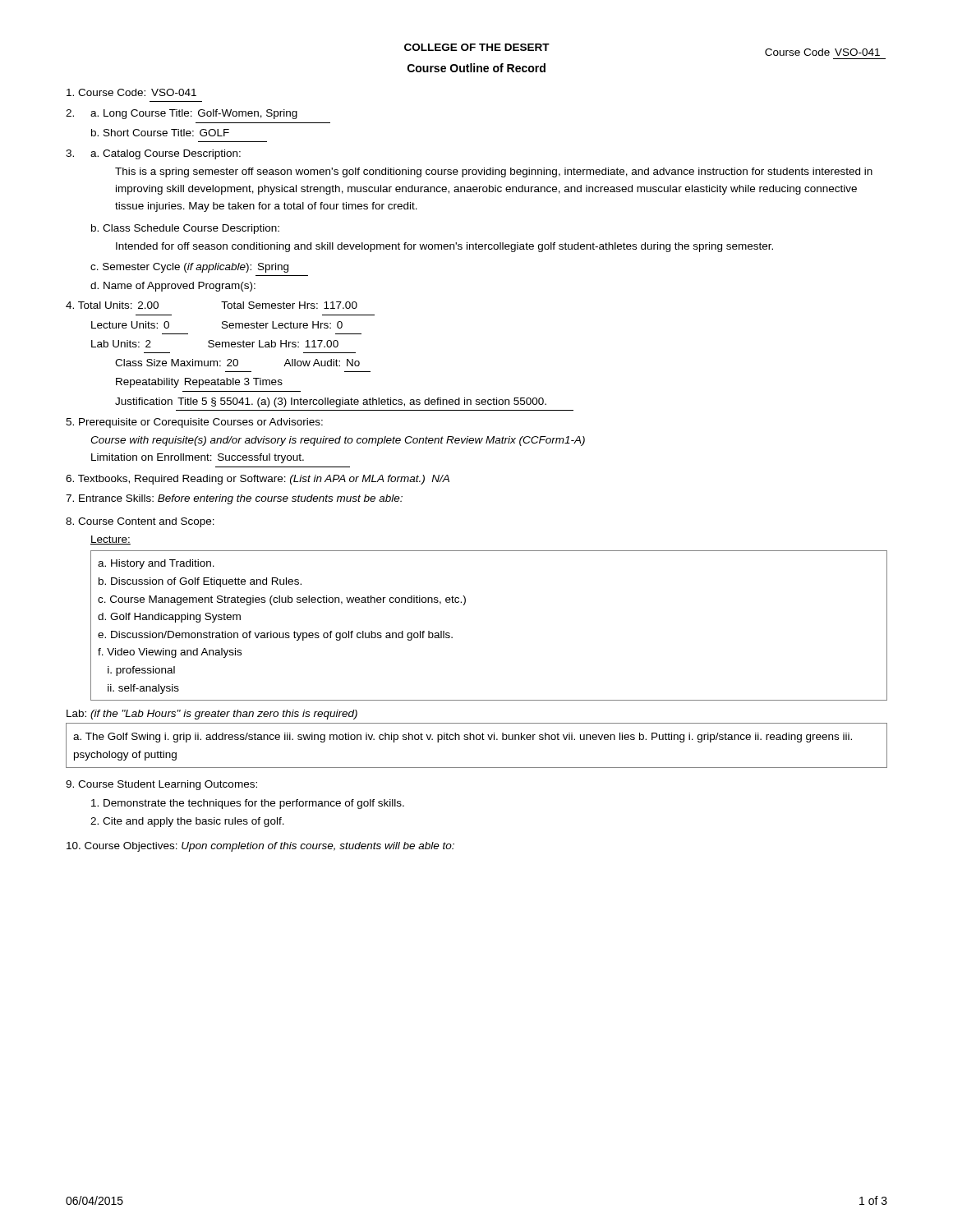This screenshot has width=953, height=1232.
Task: Click on the text block containing "Lab: (if the"
Action: (212, 713)
